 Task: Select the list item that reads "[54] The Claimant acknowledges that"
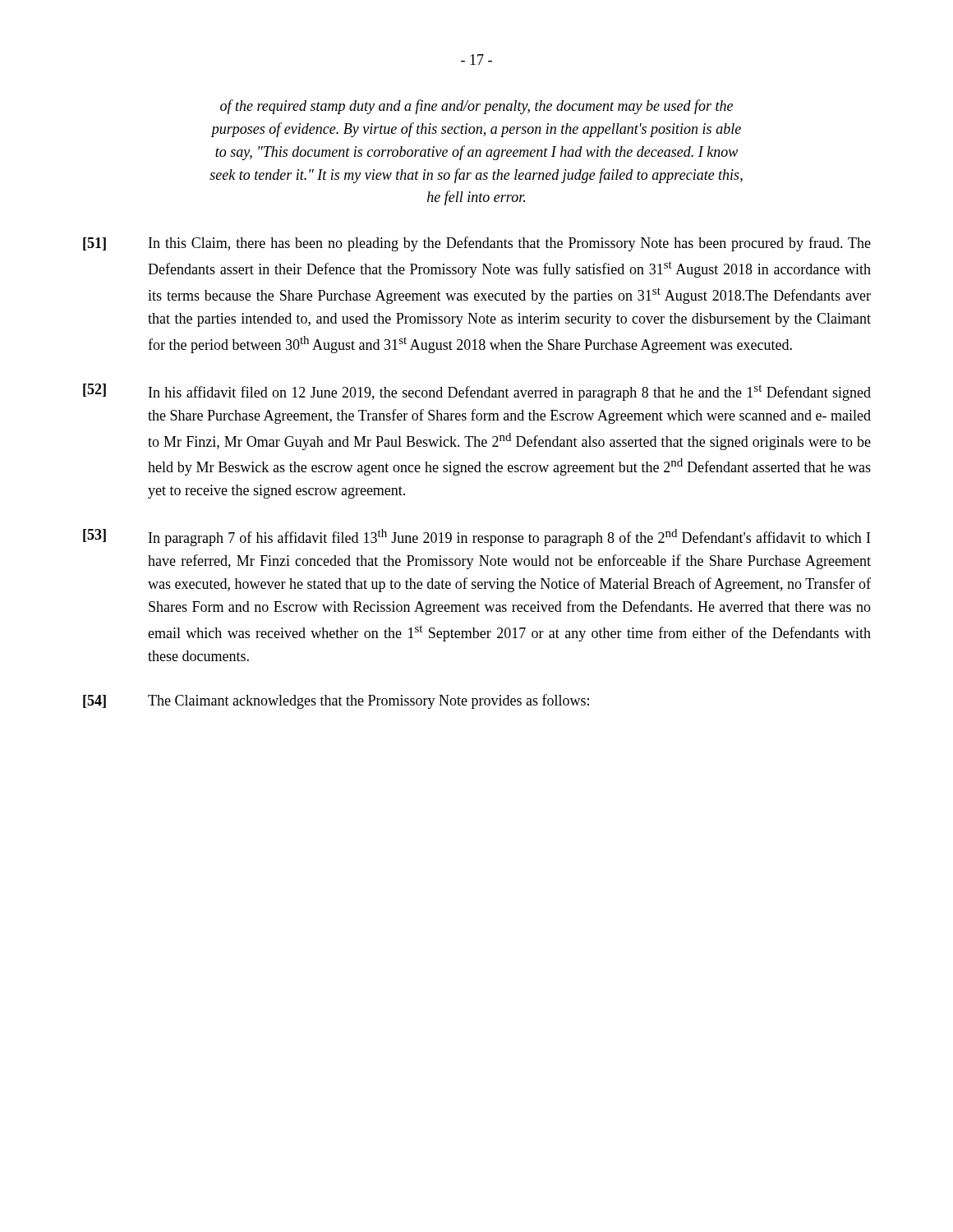[x=476, y=701]
